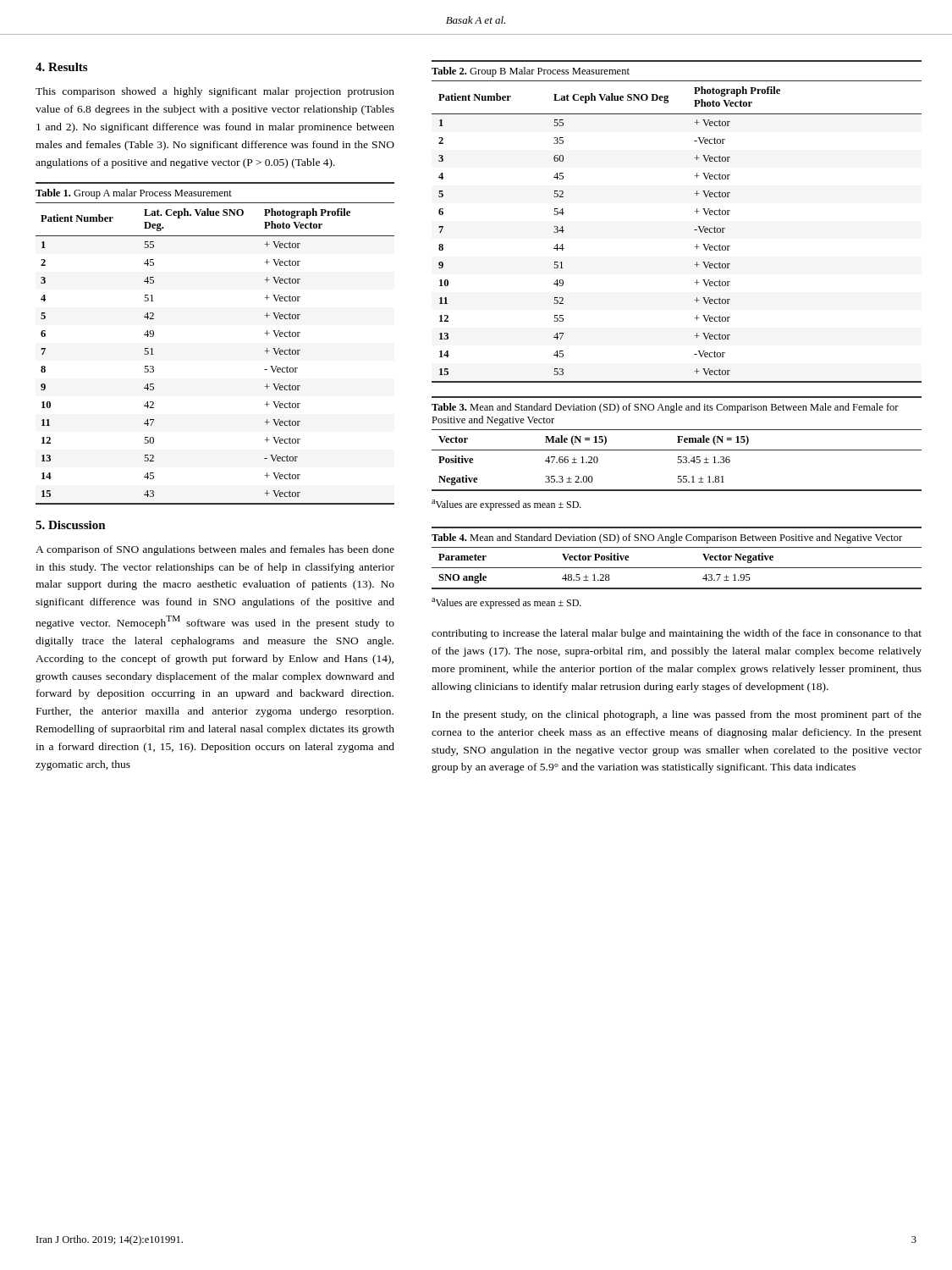Viewport: 952px width, 1270px height.
Task: Locate the text block starting "5. Discussion"
Action: coord(70,525)
